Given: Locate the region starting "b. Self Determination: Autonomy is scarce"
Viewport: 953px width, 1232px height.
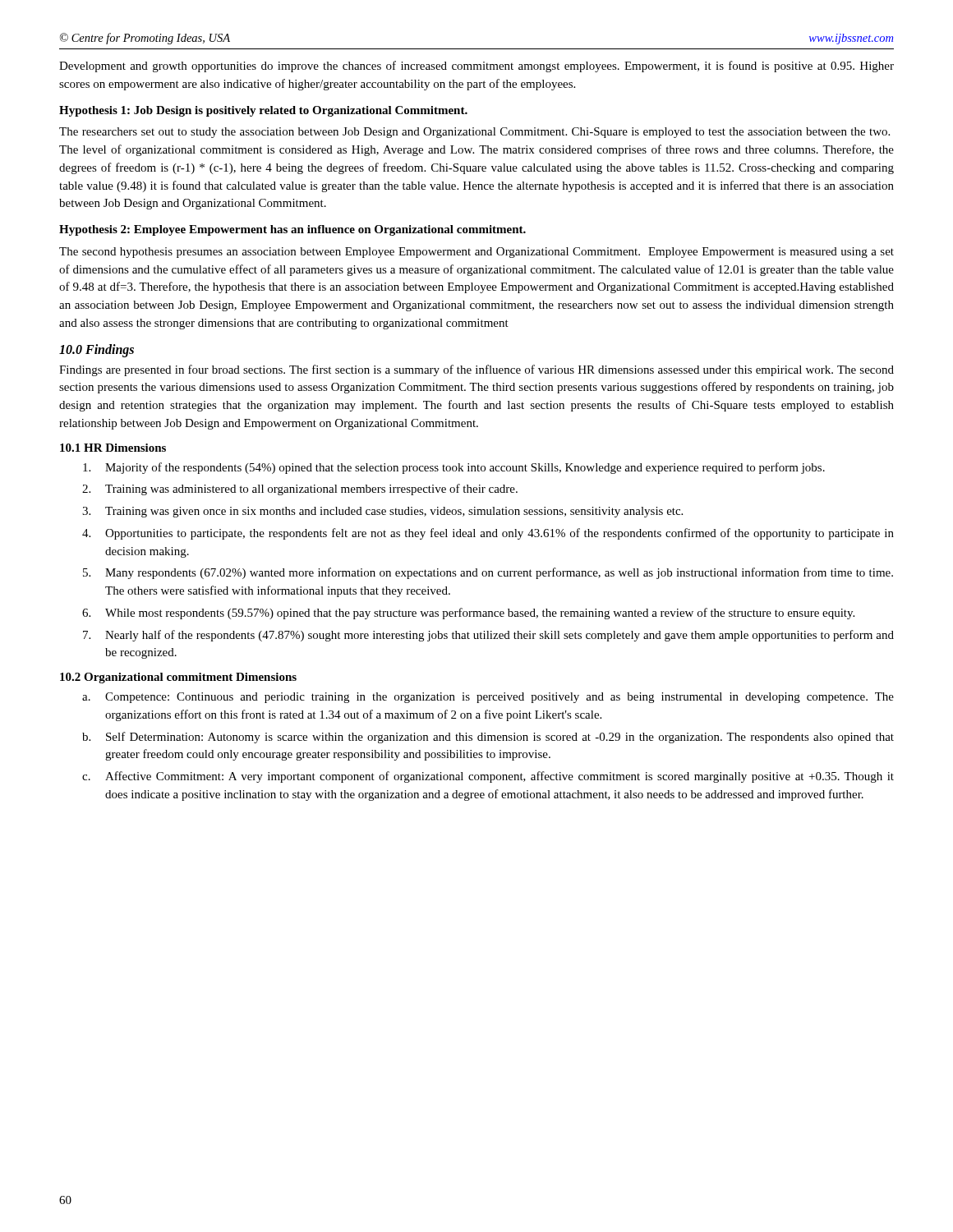Looking at the screenshot, I should tap(476, 746).
